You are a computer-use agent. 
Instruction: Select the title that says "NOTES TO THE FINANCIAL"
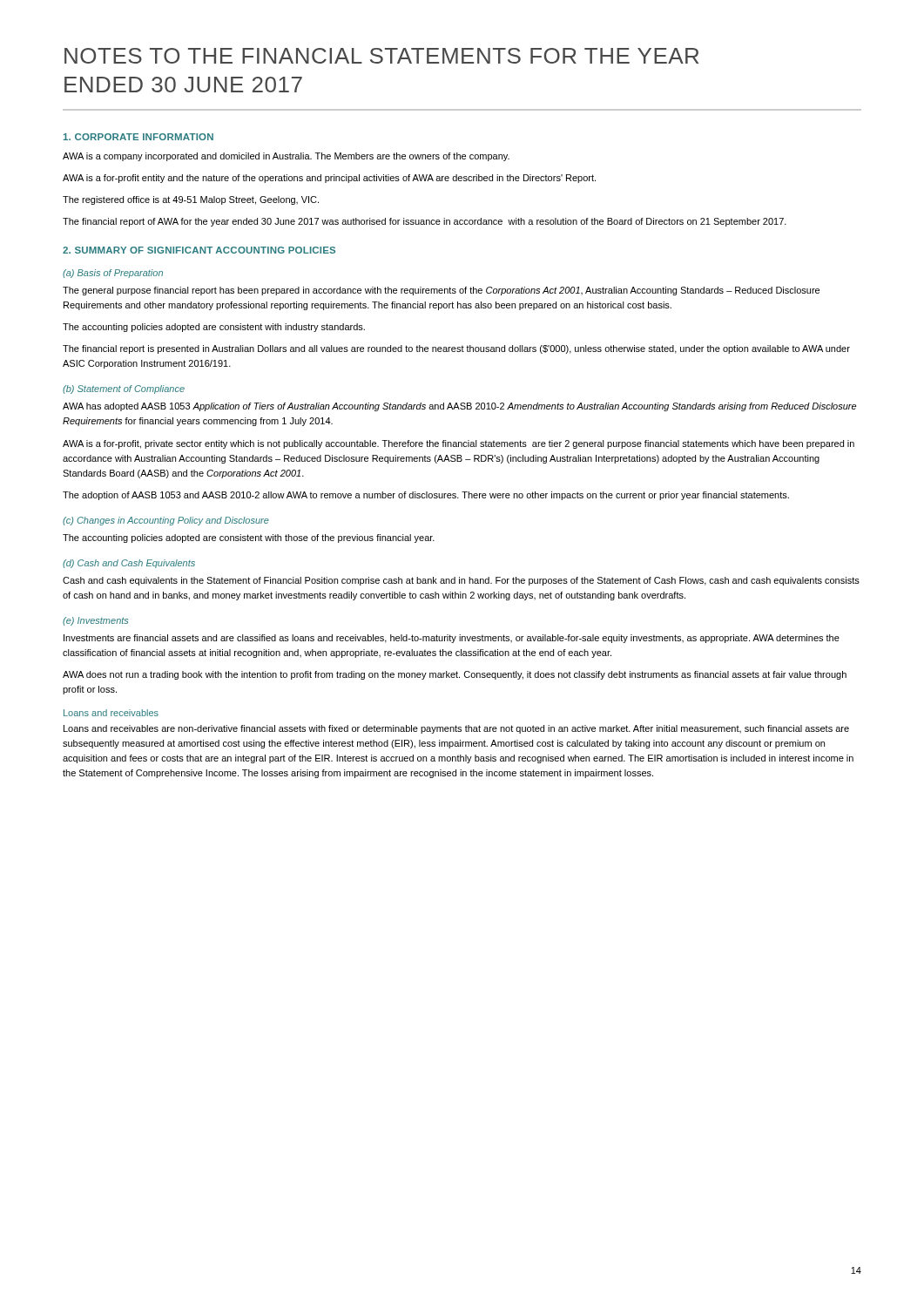(462, 70)
